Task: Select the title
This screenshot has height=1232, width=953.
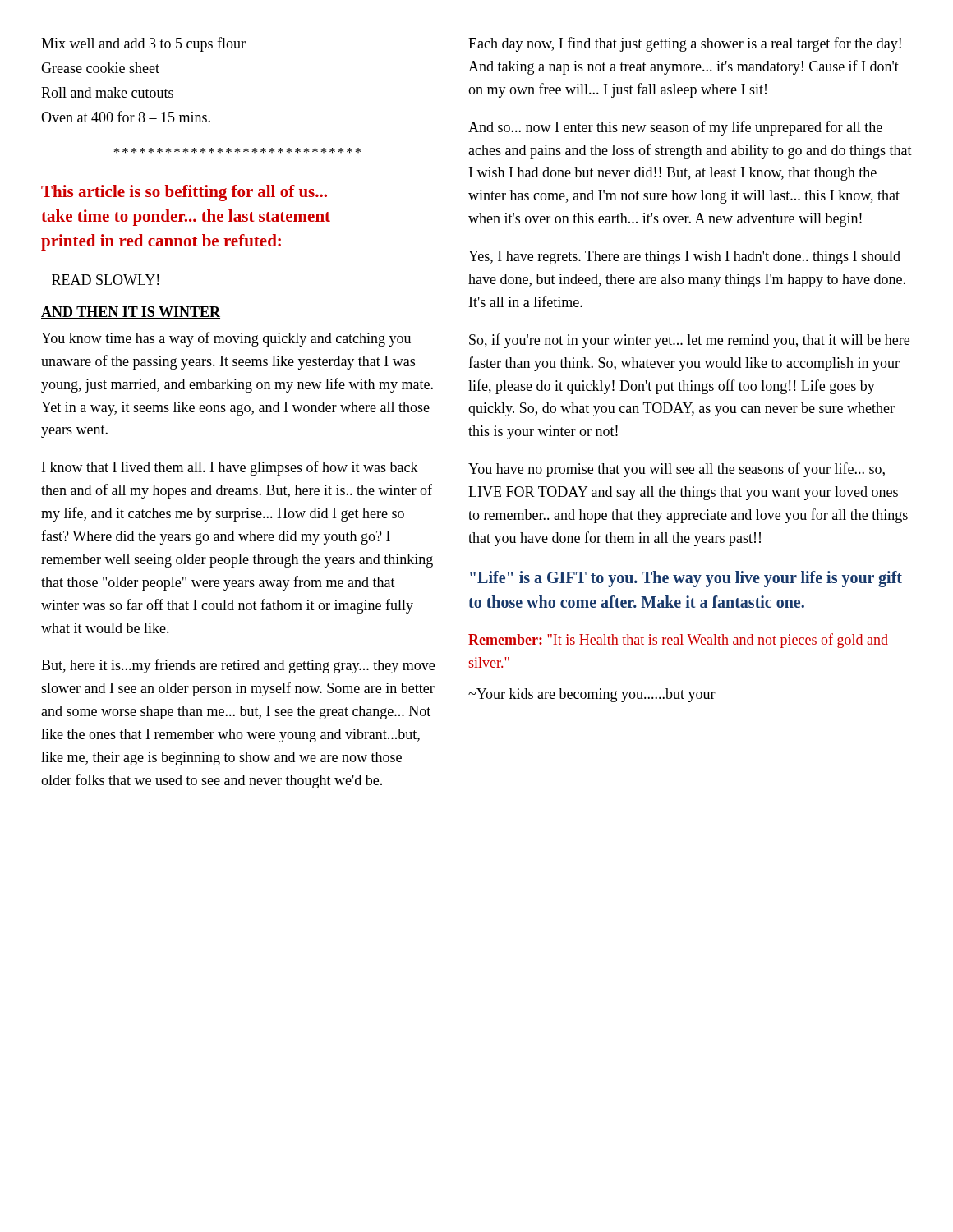Action: pos(186,216)
